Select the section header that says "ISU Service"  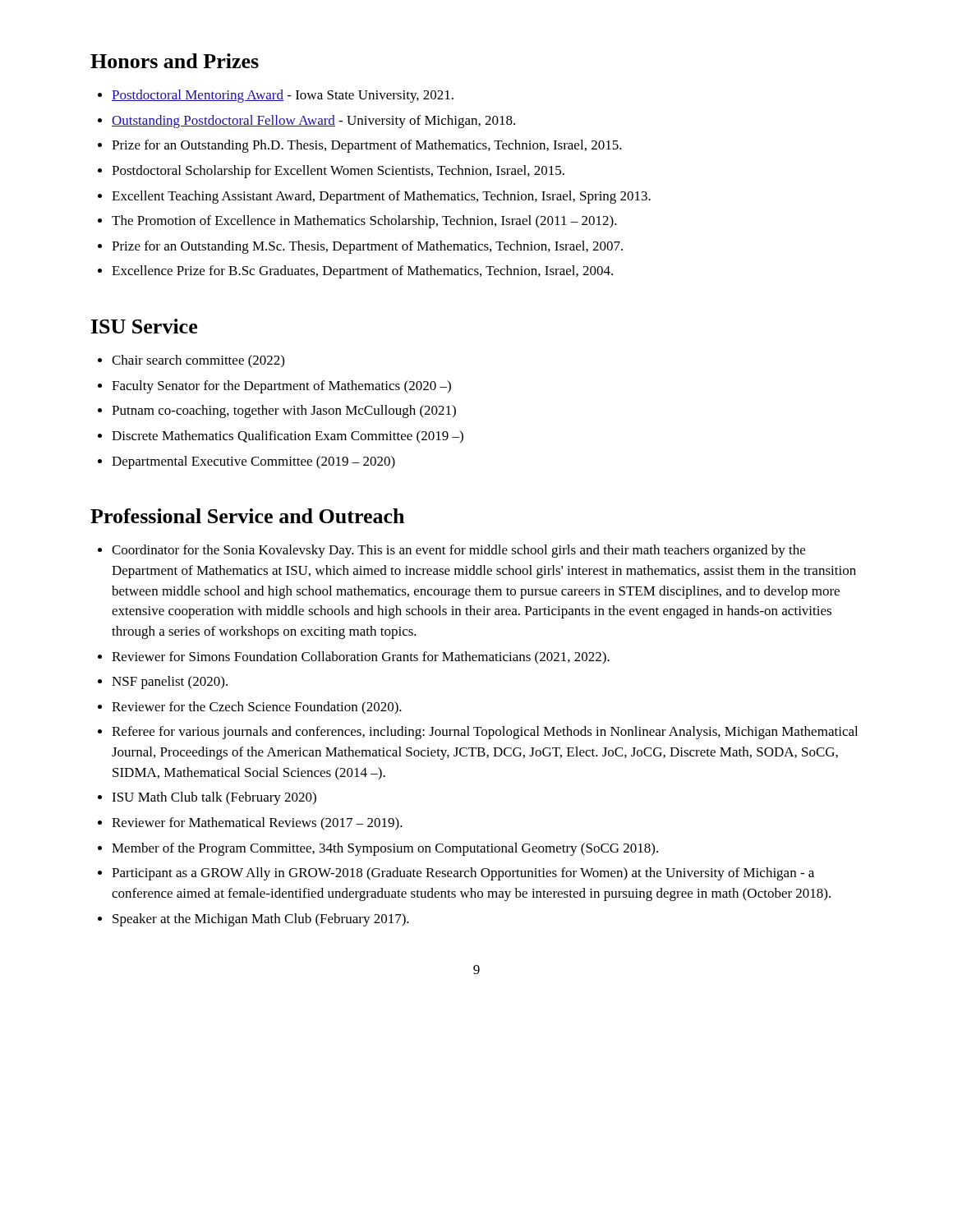coord(144,327)
